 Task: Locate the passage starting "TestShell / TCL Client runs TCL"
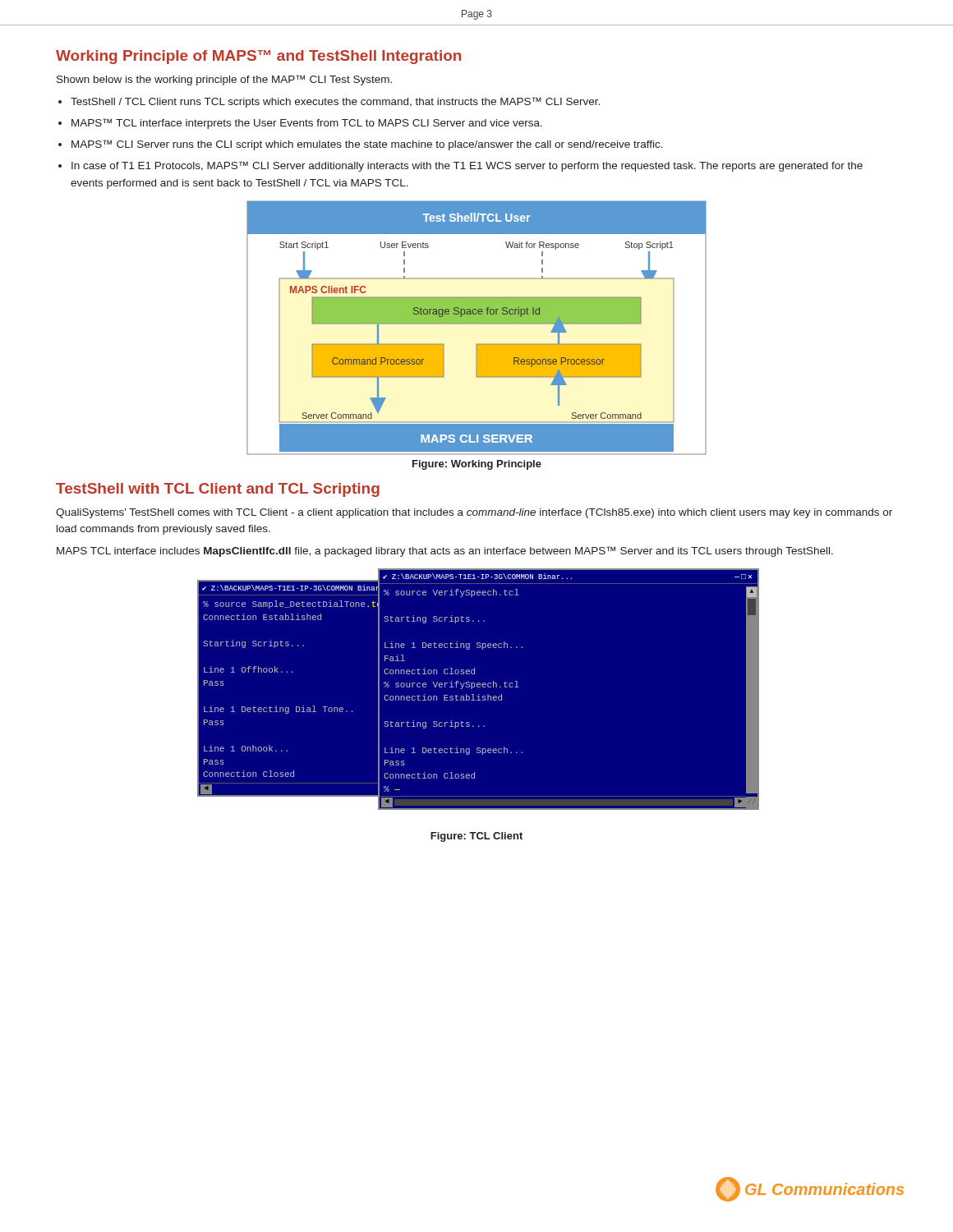click(336, 101)
